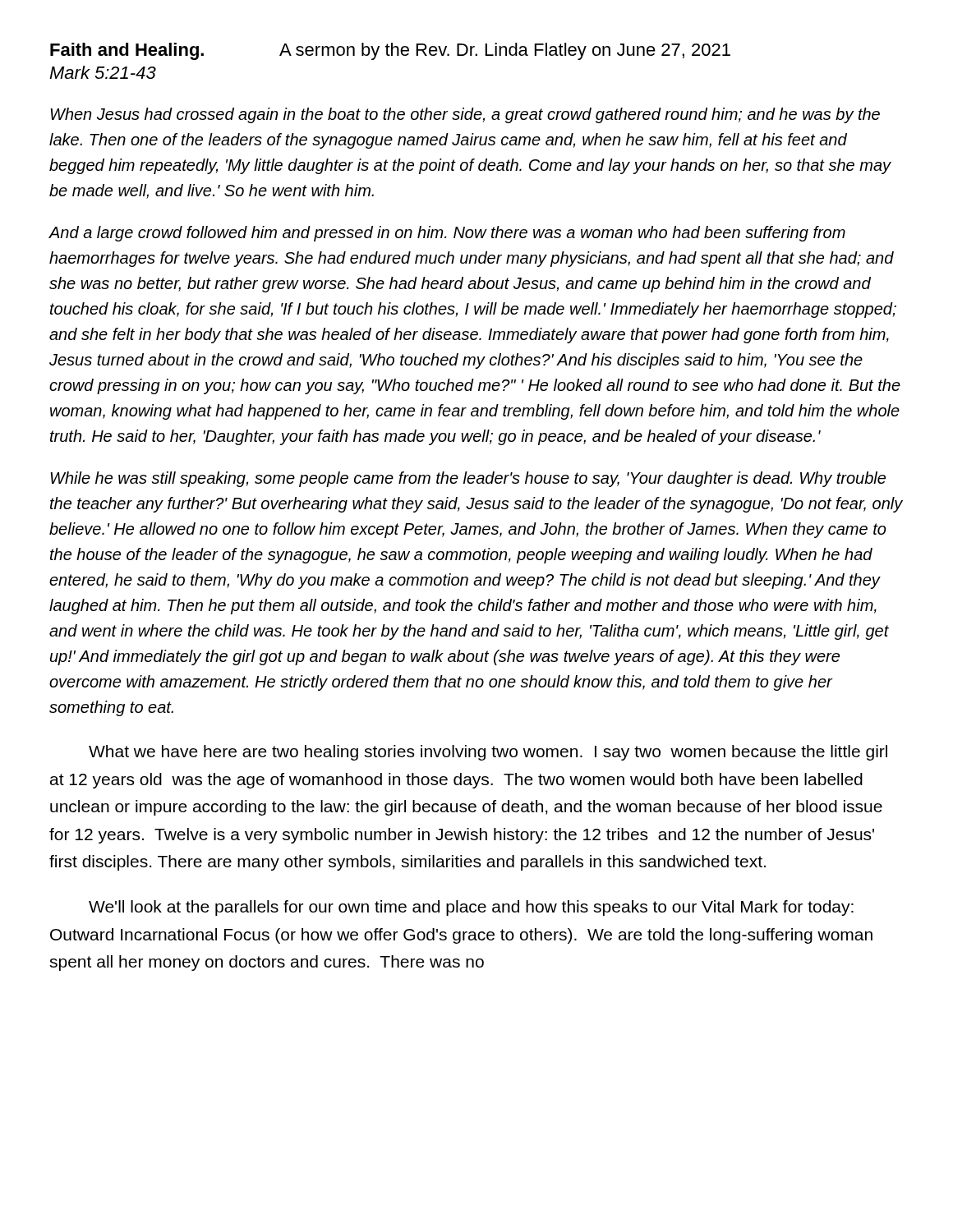The width and height of the screenshot is (953, 1232).
Task: Select the element starting "While he was still speaking, some"
Action: tap(476, 593)
